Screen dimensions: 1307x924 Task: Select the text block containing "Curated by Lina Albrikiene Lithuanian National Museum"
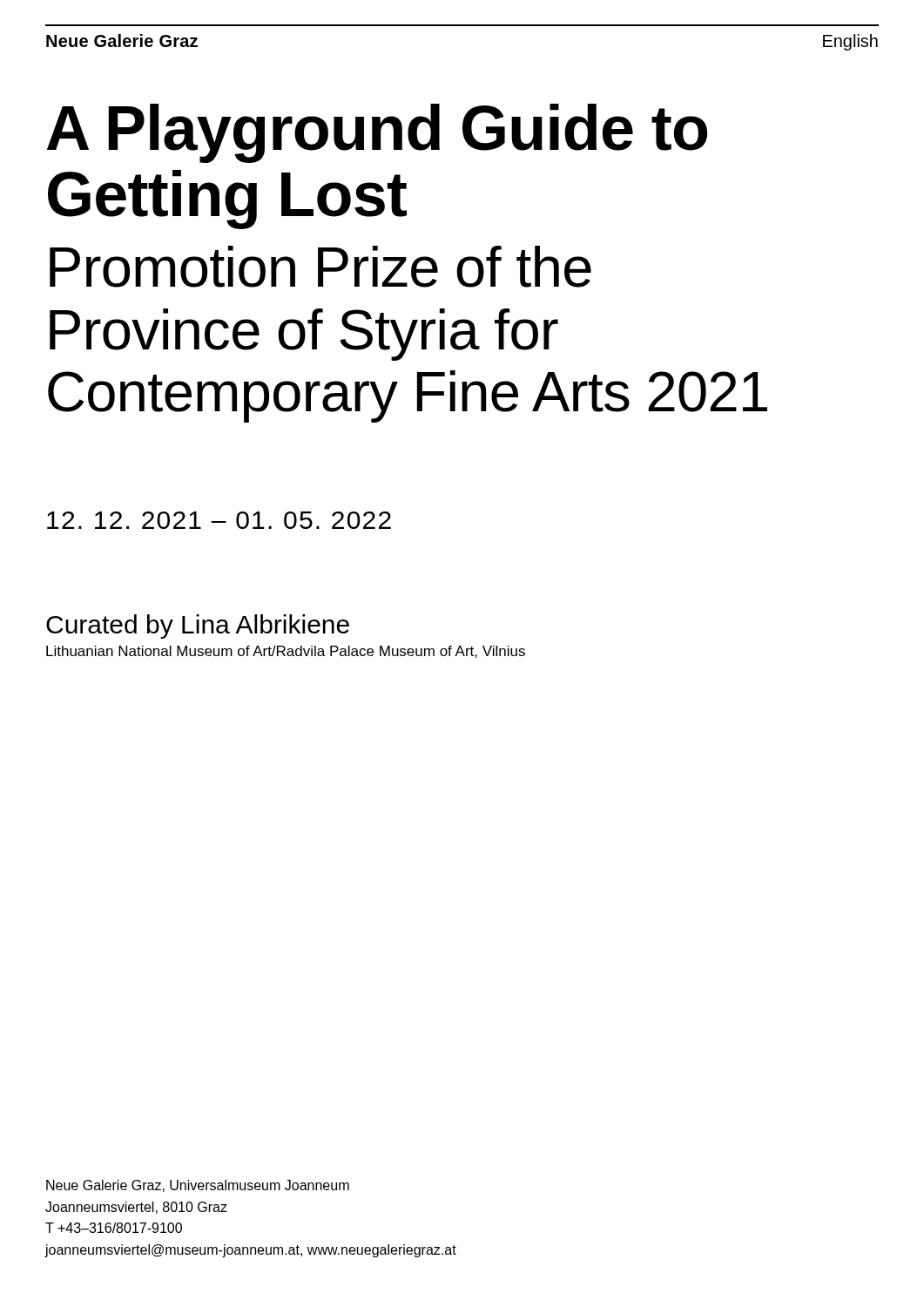coord(285,635)
